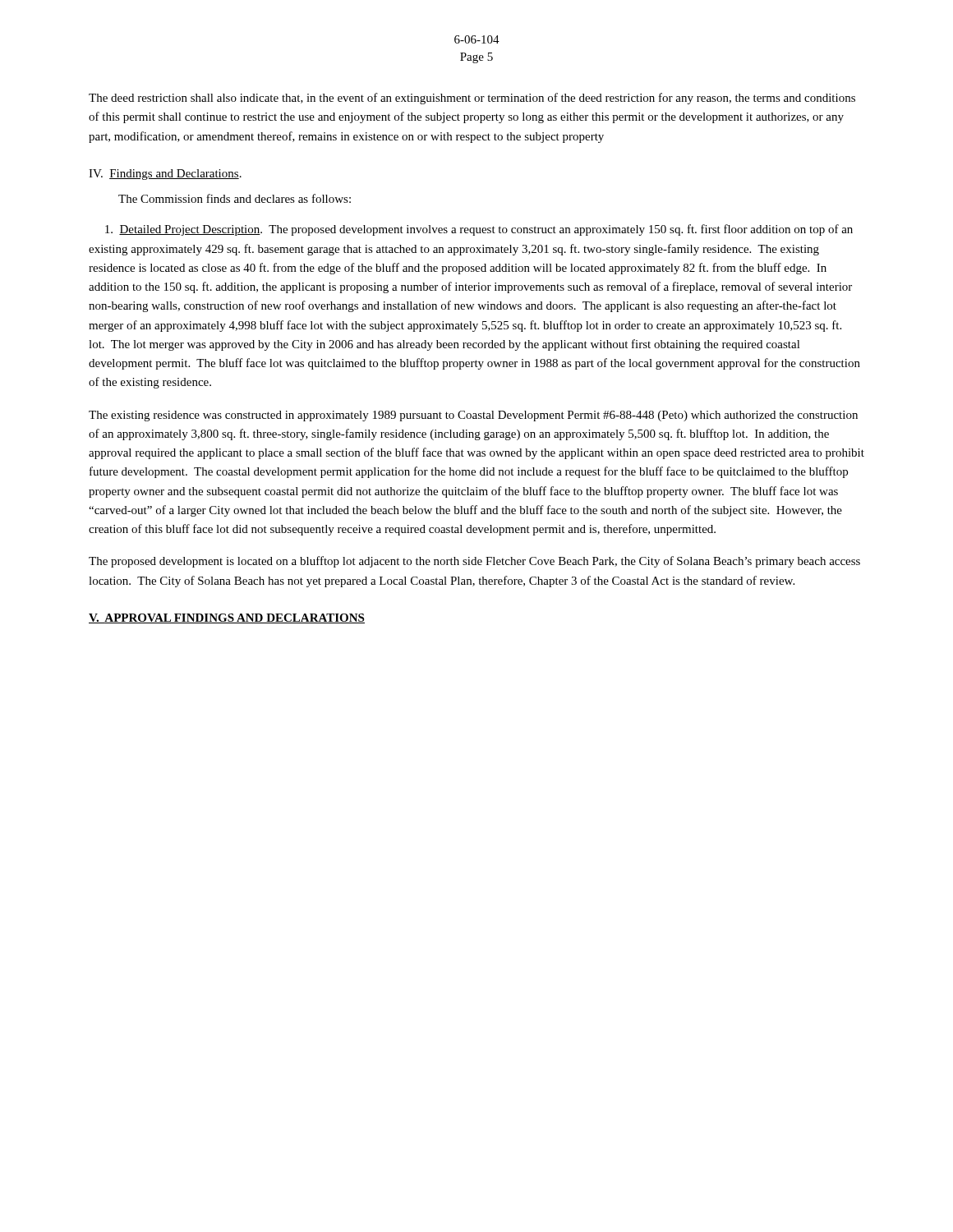Screen dimensions: 1232x953
Task: Find the section header containing "IV. Findings and Declarations."
Action: [165, 173]
